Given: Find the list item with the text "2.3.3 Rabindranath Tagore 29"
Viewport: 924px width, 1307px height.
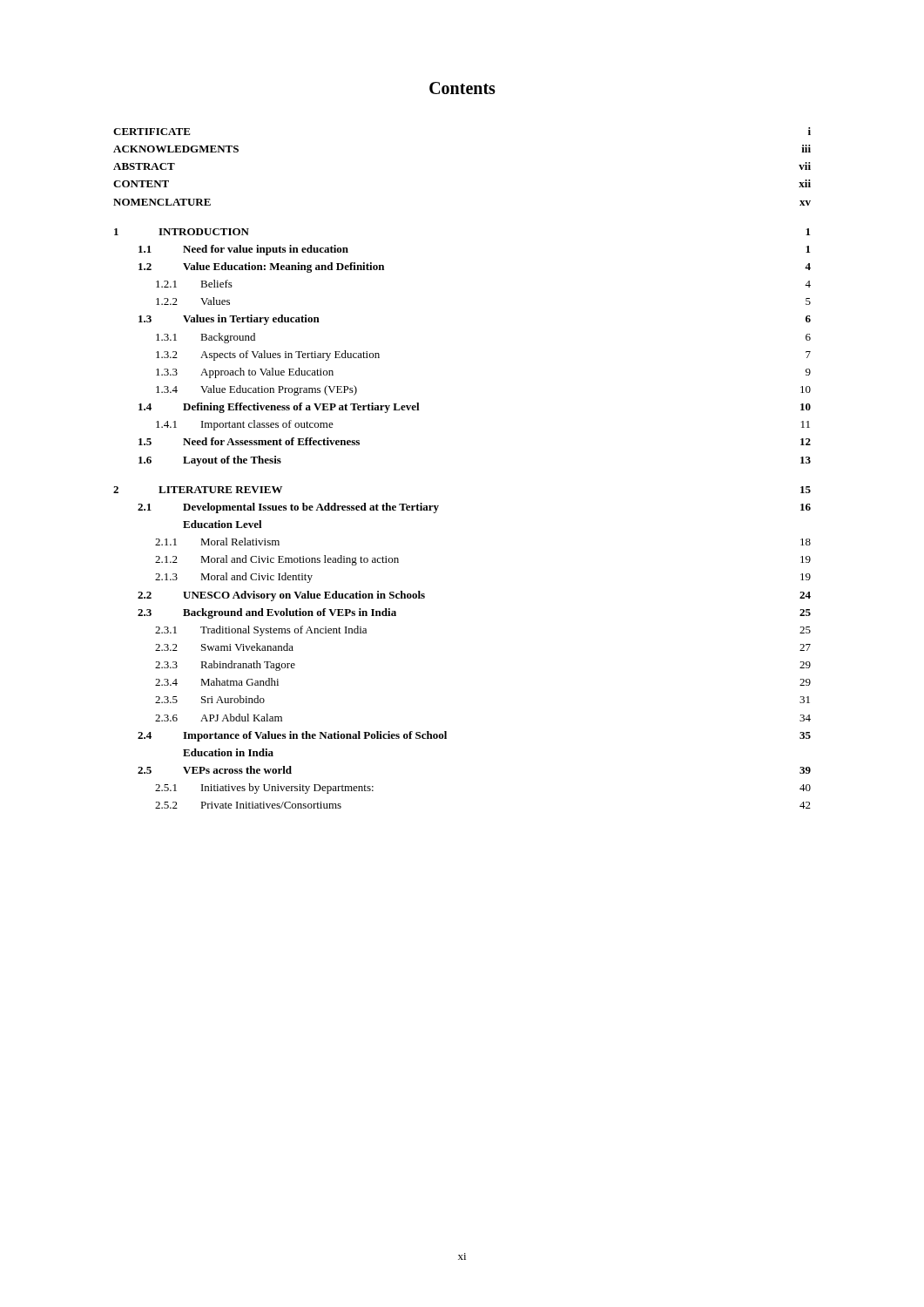Looking at the screenshot, I should [166, 664].
